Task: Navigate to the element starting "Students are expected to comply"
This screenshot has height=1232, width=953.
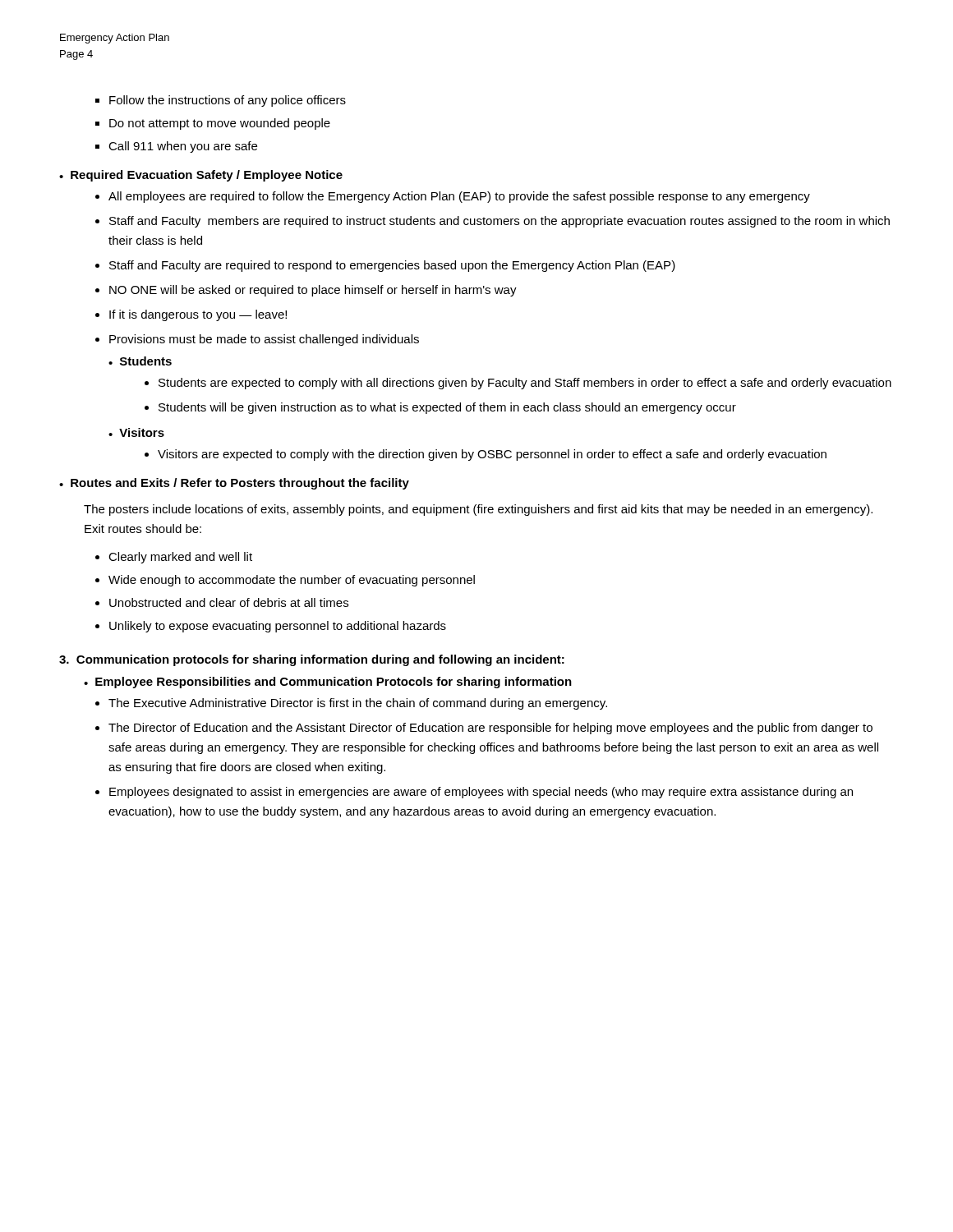Action: pyautogui.click(x=525, y=382)
